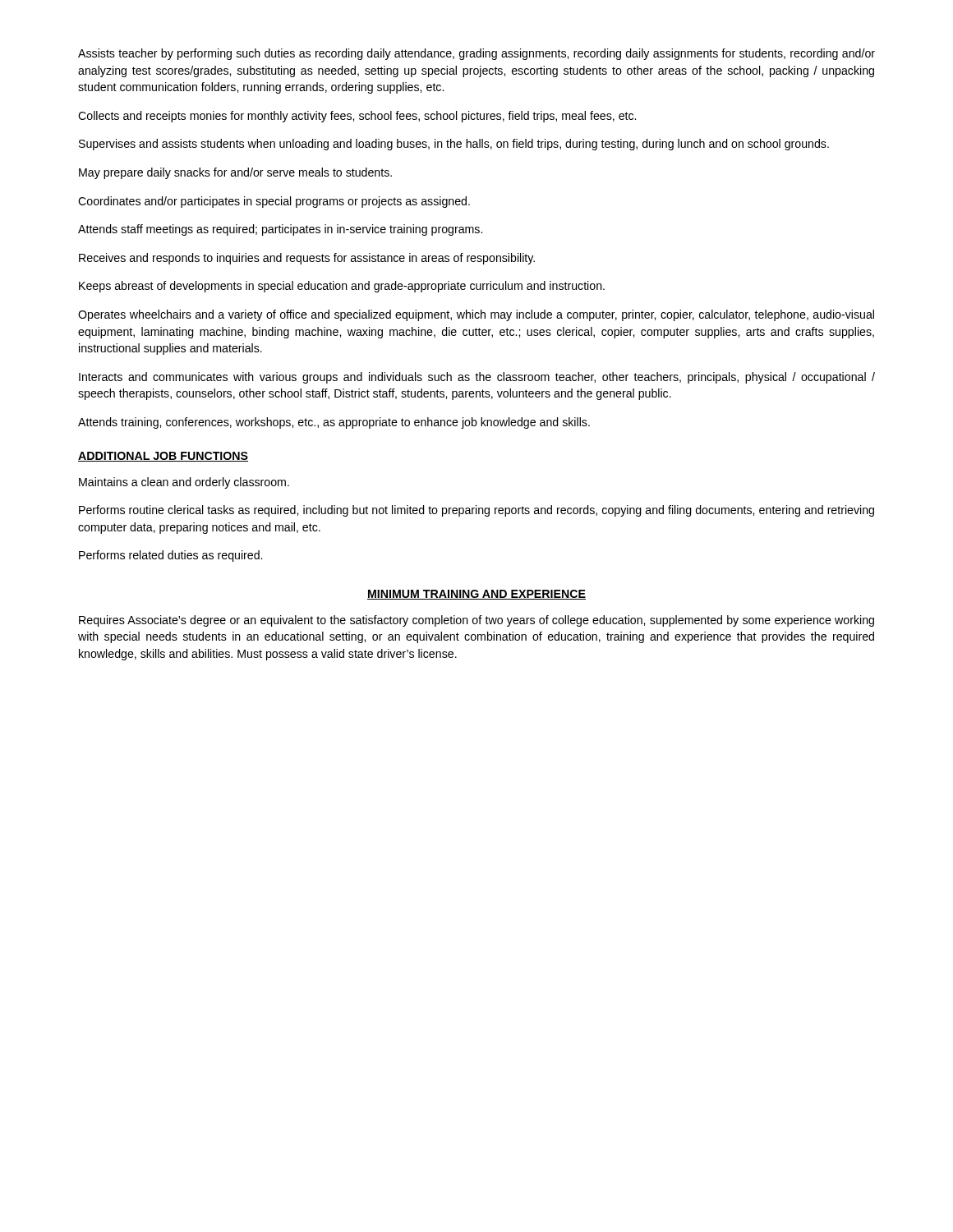Point to the passage starting "Interacts and communicates with various"
The image size is (953, 1232).
click(x=476, y=385)
